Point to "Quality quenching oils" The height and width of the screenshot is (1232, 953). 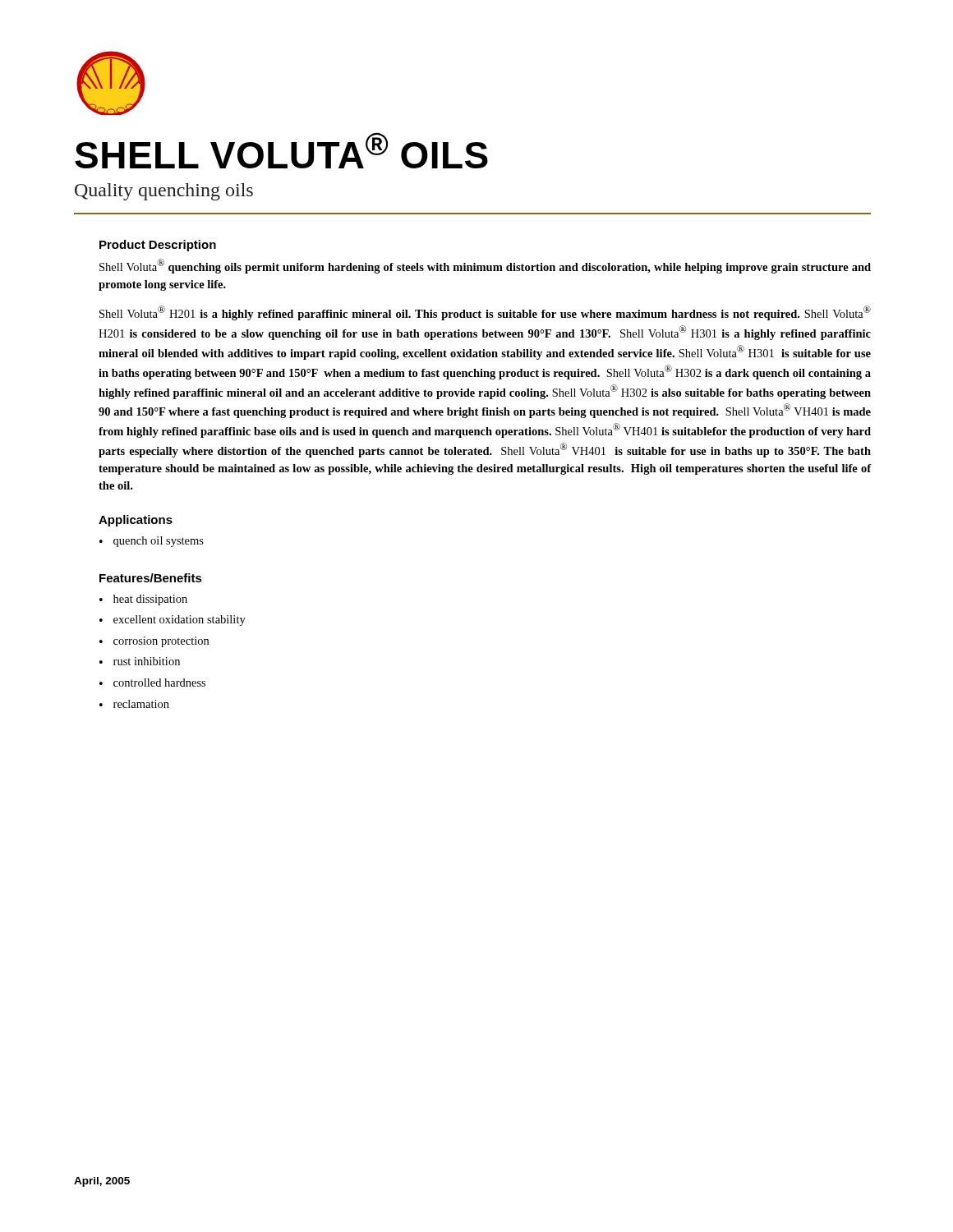pos(164,190)
